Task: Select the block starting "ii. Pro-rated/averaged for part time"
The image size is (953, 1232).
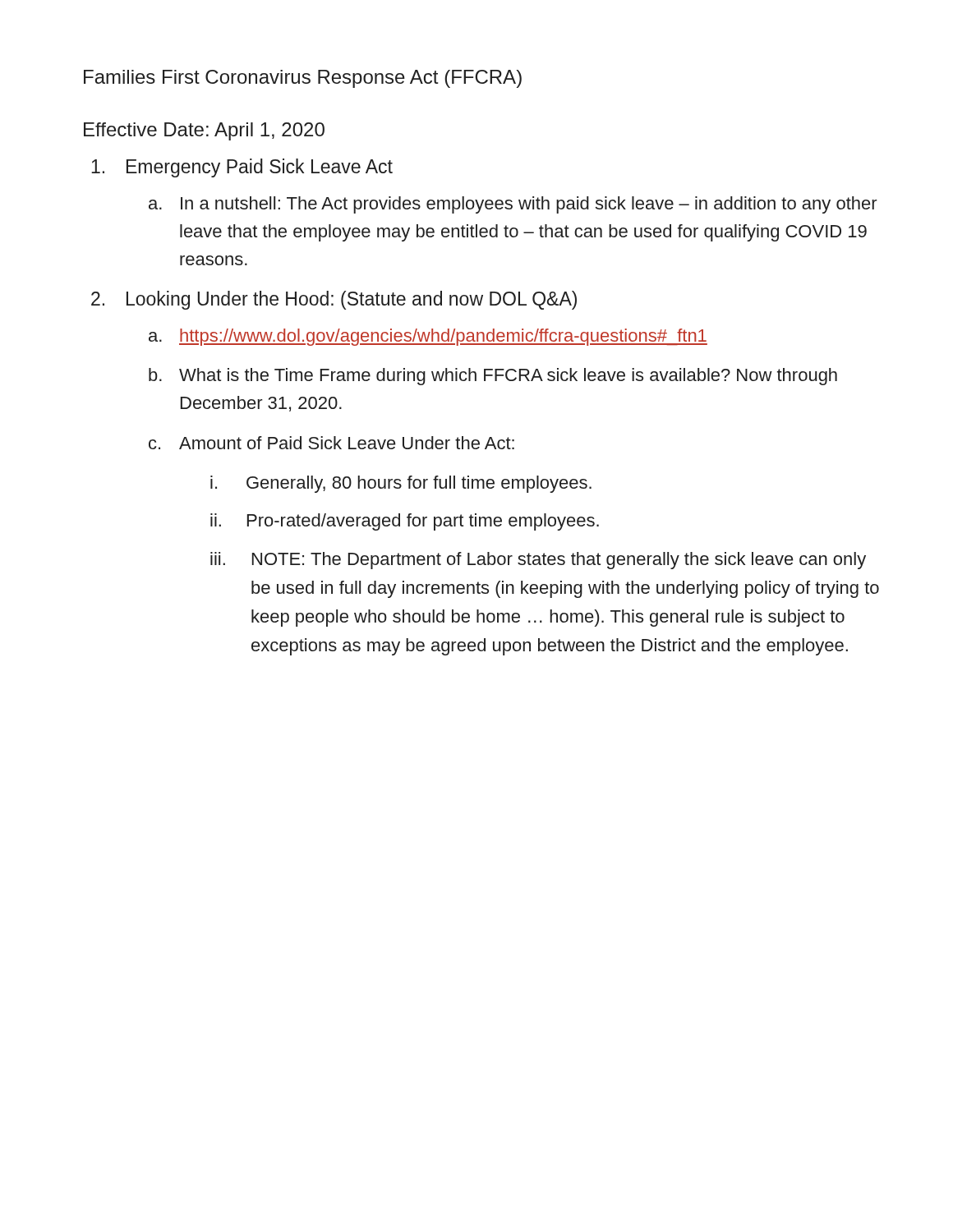Action: coord(548,521)
